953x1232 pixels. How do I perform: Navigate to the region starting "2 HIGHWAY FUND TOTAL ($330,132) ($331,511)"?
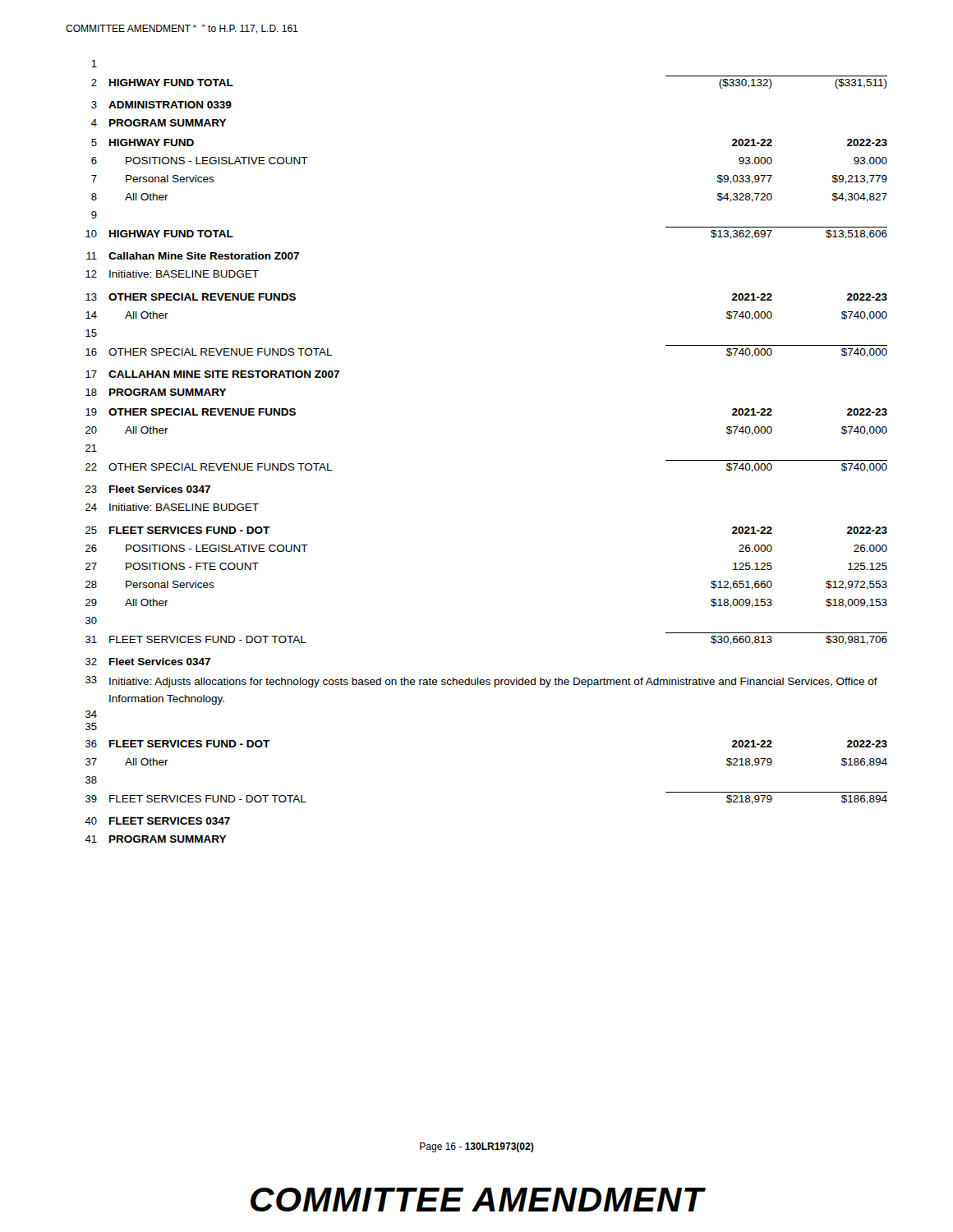170,83
